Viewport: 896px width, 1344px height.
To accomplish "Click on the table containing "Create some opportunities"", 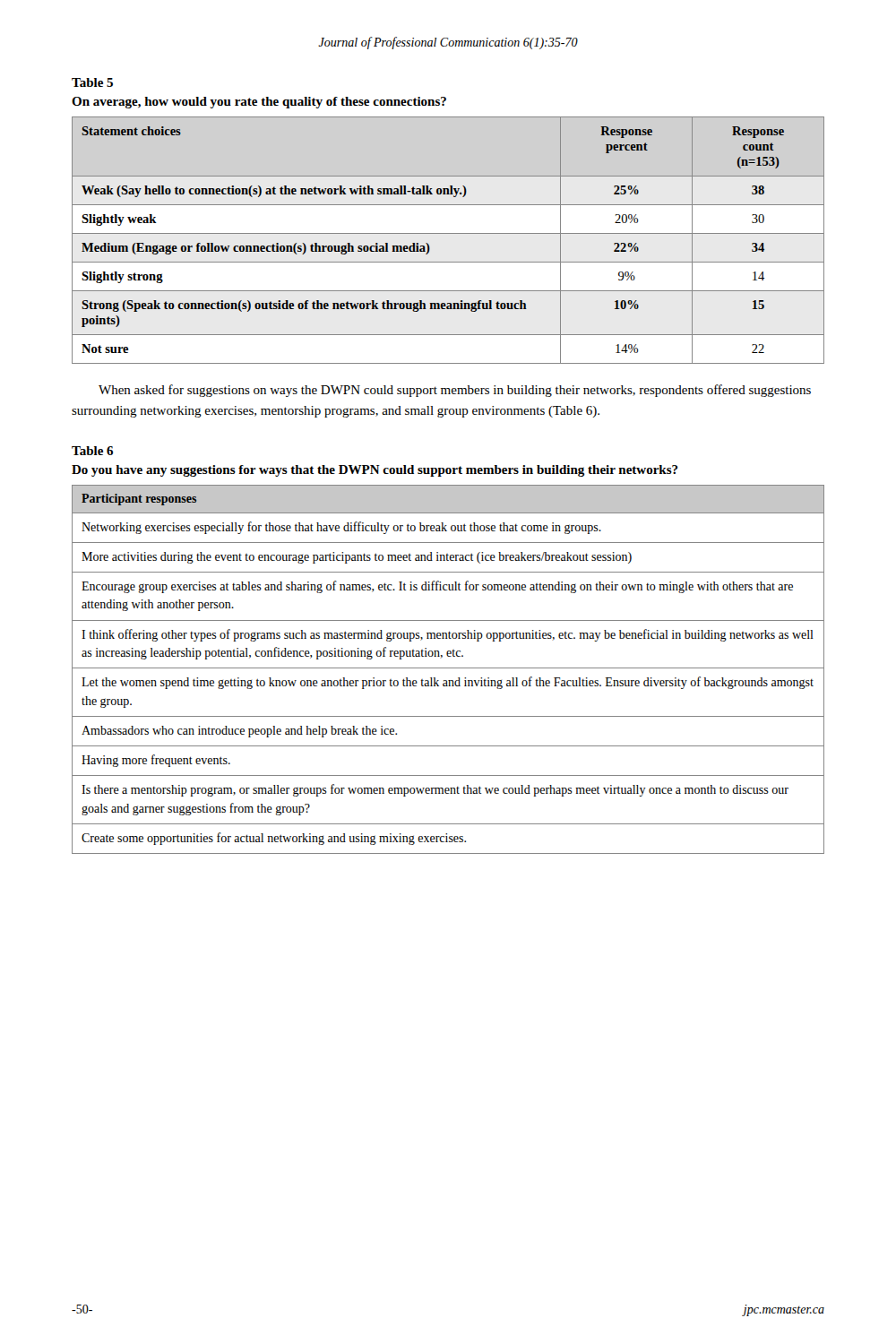I will [x=448, y=669].
